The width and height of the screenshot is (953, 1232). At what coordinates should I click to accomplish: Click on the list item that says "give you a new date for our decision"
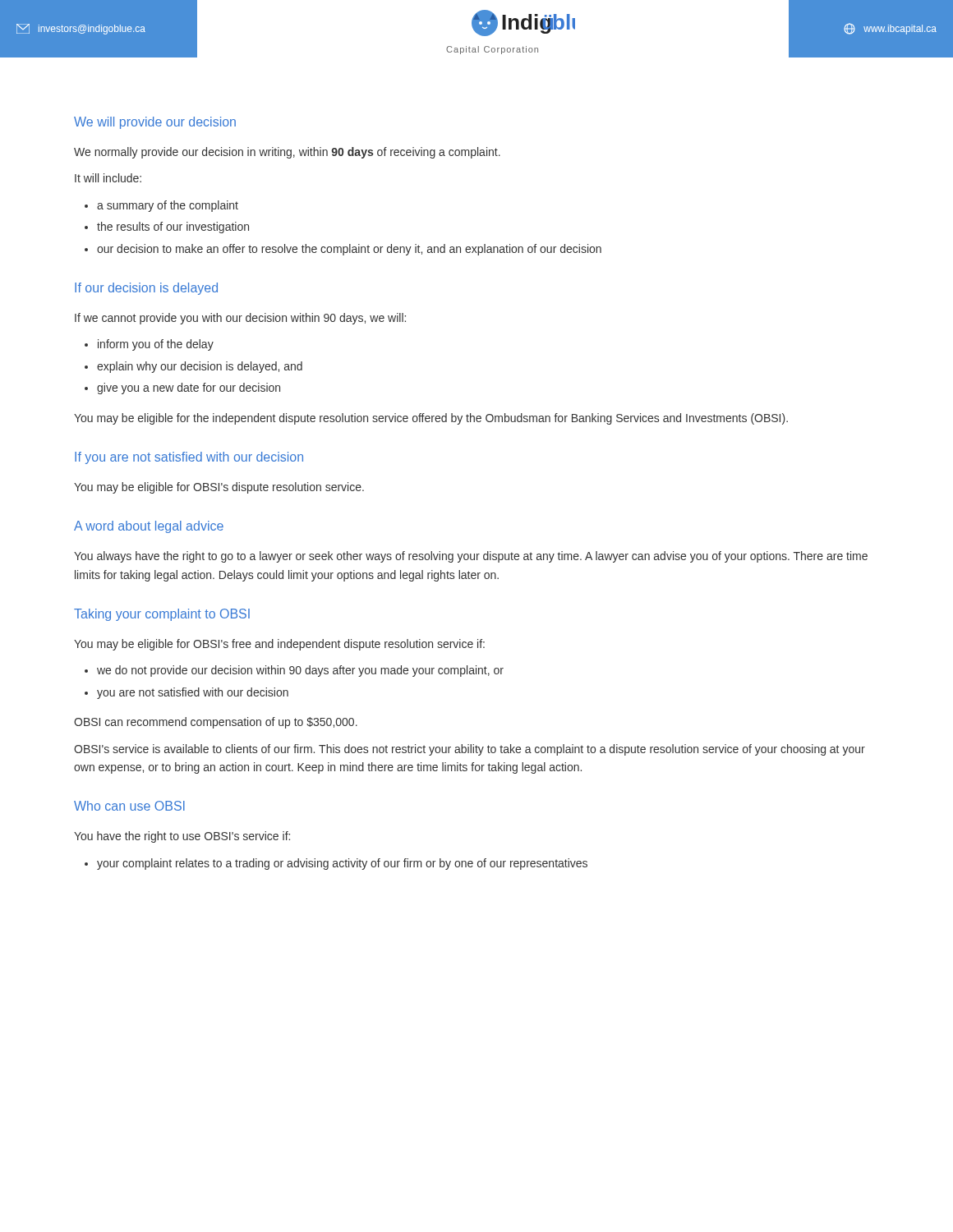189,388
